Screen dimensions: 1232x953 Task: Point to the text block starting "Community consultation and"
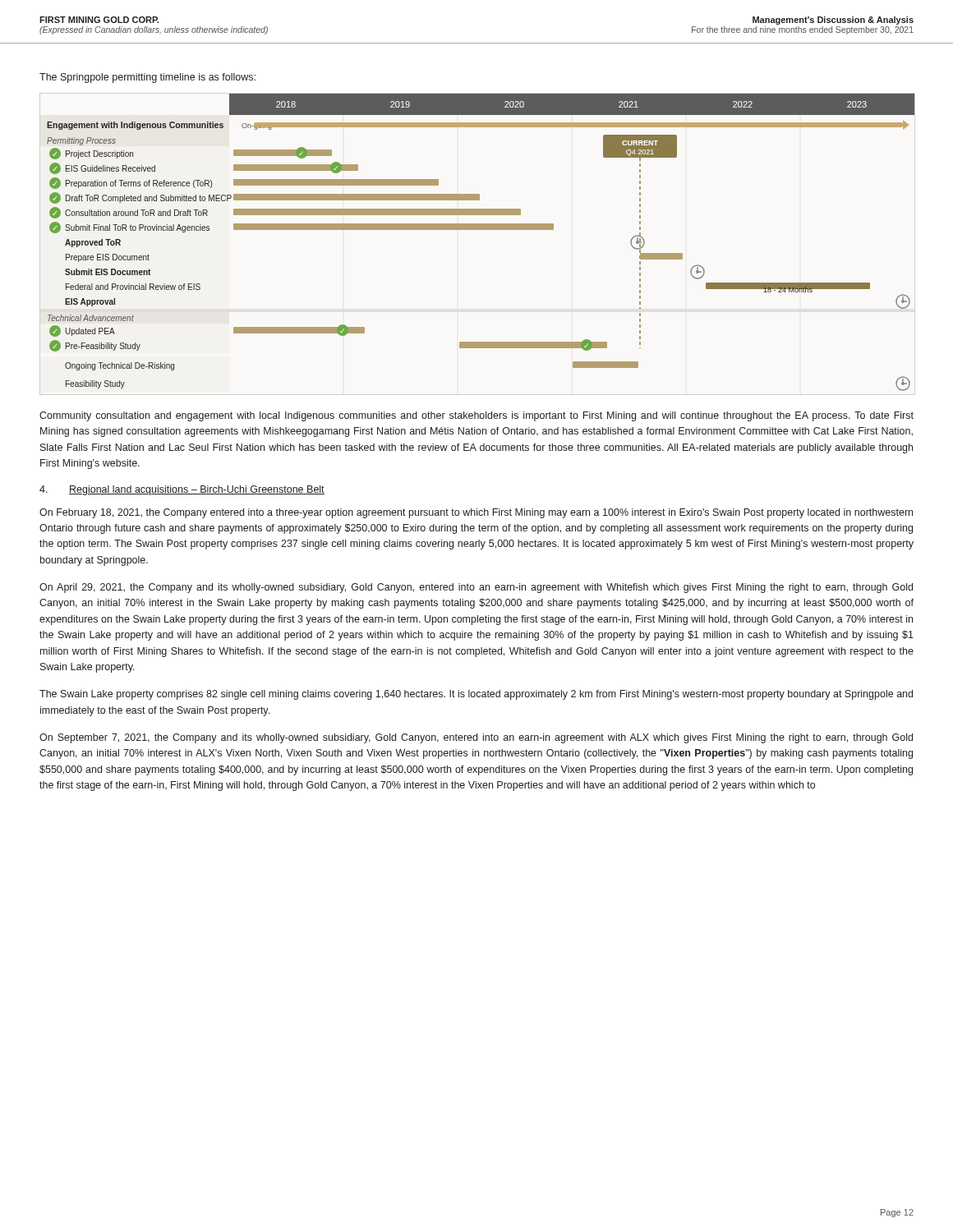coord(476,440)
